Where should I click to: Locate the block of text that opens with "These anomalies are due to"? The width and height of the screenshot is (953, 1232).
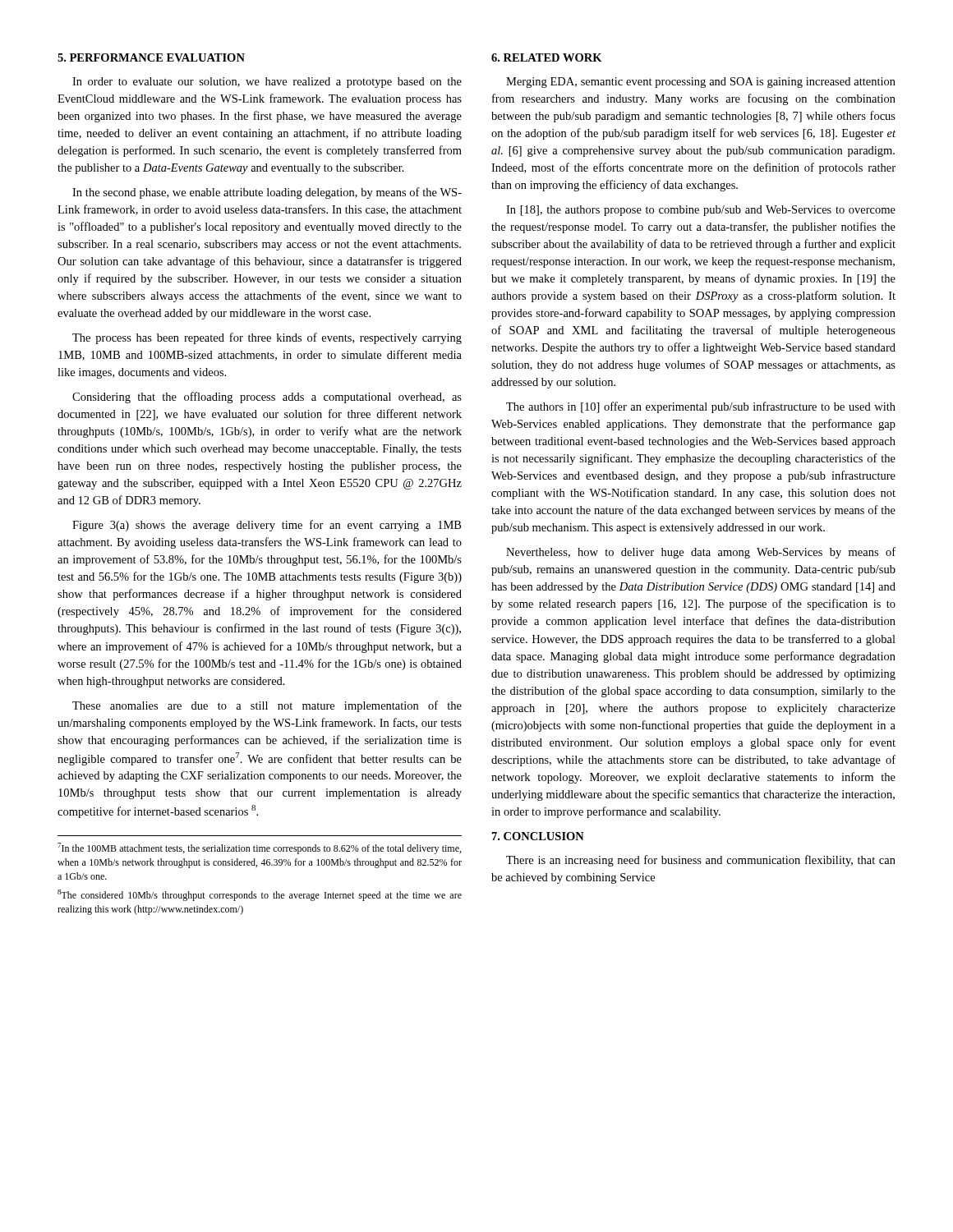(x=260, y=759)
